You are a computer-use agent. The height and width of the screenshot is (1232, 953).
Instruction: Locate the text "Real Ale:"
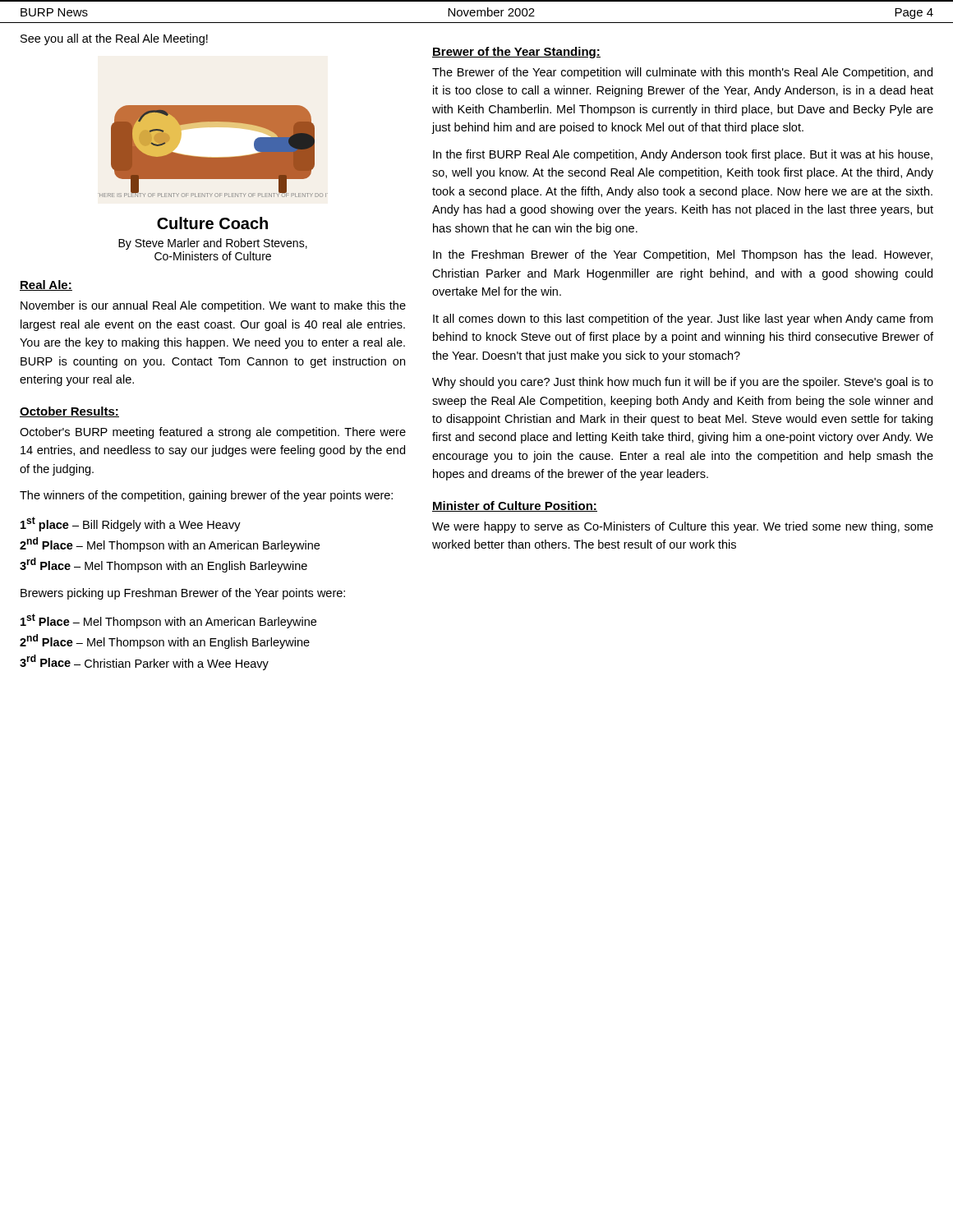(x=46, y=285)
